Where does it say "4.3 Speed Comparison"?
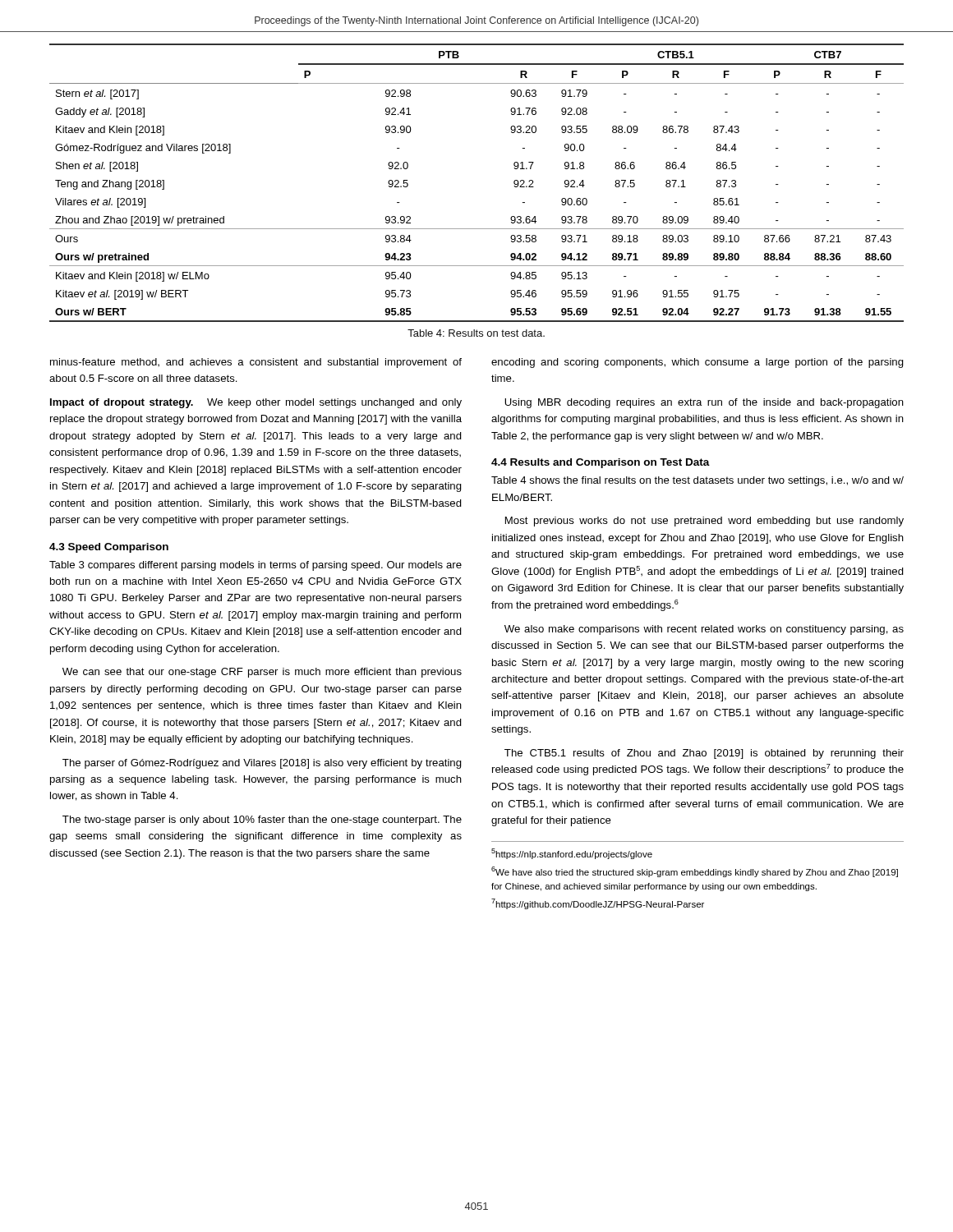Screen dimensions: 1232x953 (x=109, y=546)
